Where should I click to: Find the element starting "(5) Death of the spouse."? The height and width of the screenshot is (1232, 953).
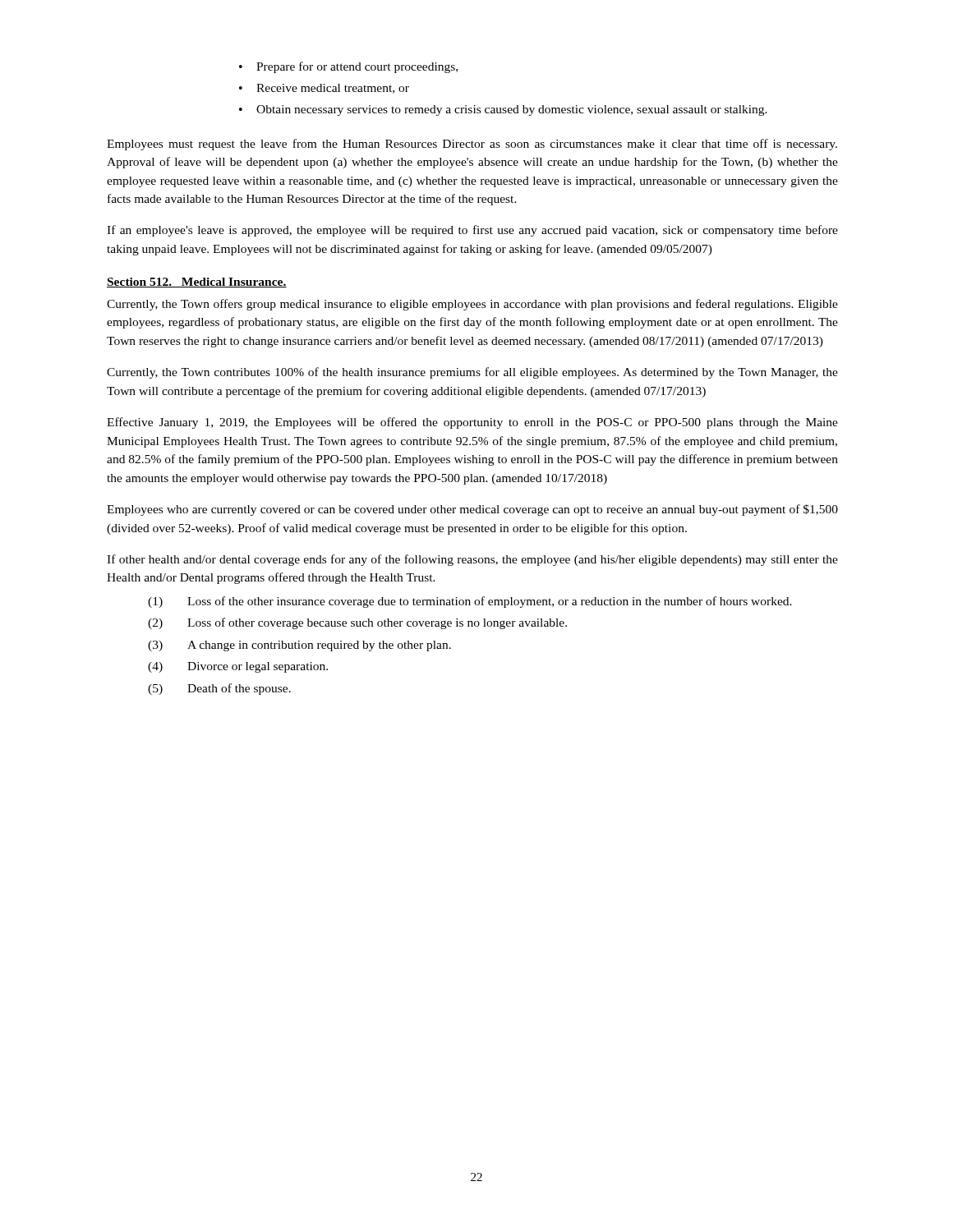(x=219, y=689)
